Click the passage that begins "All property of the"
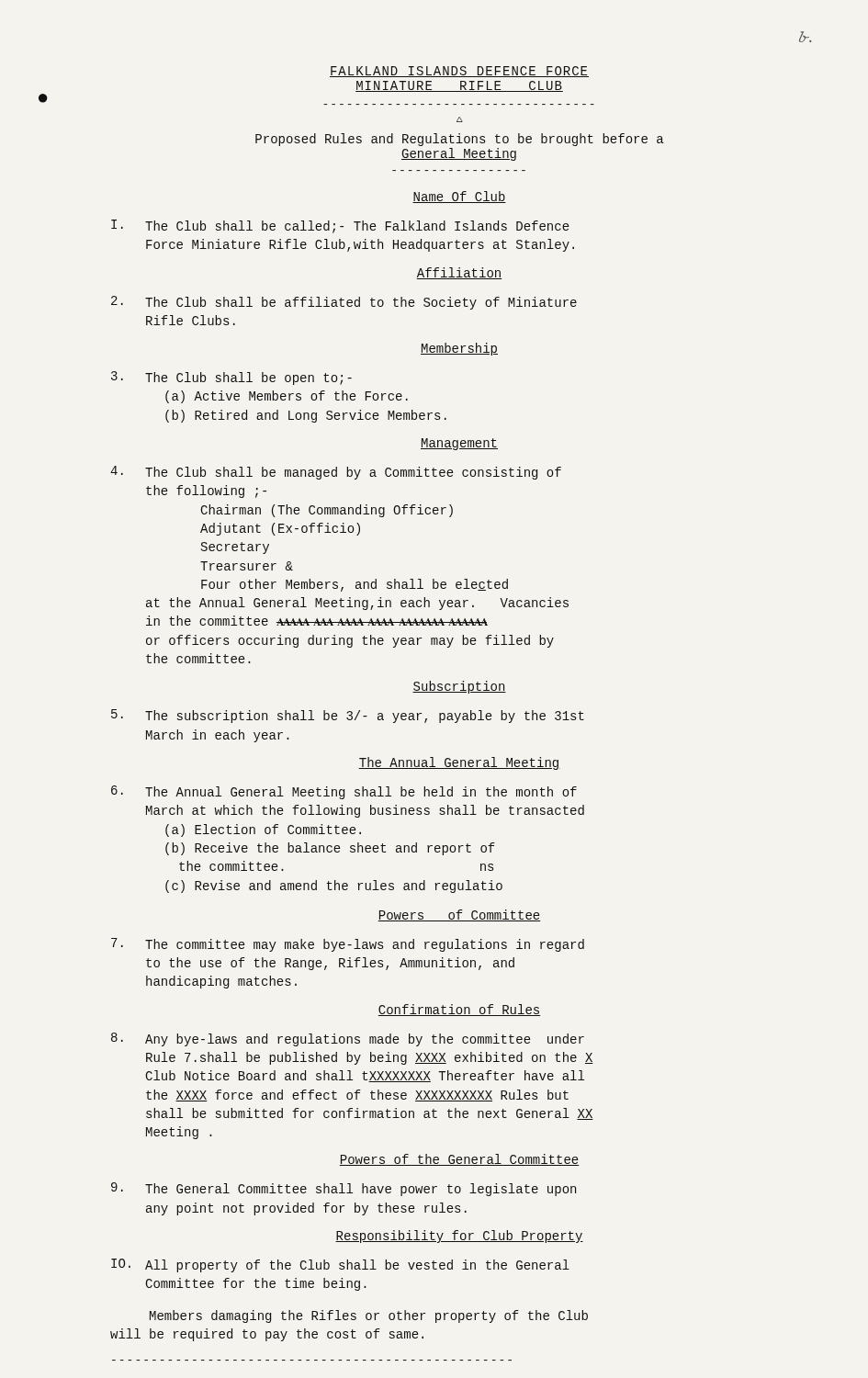The width and height of the screenshot is (868, 1378). pyautogui.click(x=357, y=1275)
